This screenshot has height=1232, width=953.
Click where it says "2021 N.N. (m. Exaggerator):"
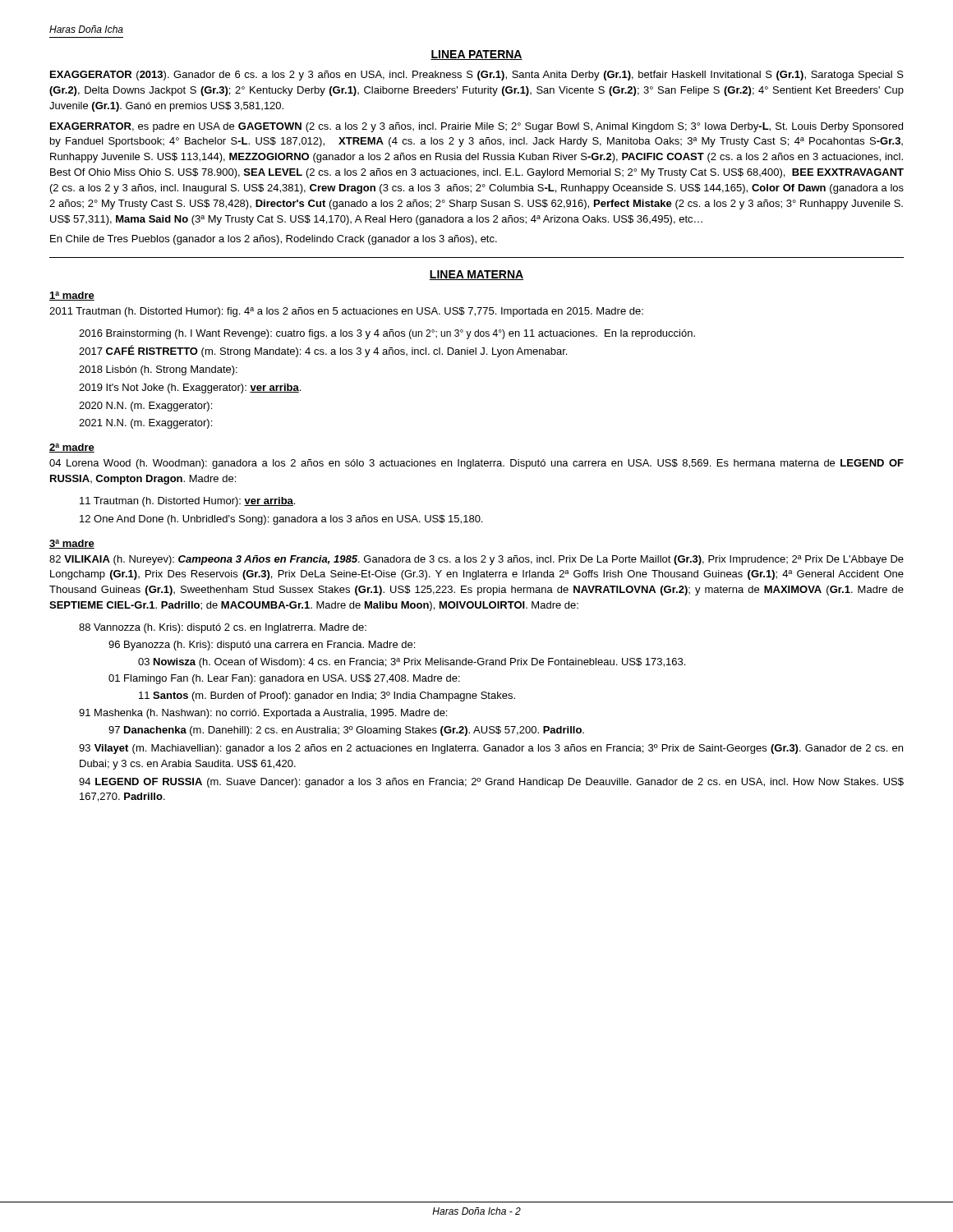coord(146,423)
